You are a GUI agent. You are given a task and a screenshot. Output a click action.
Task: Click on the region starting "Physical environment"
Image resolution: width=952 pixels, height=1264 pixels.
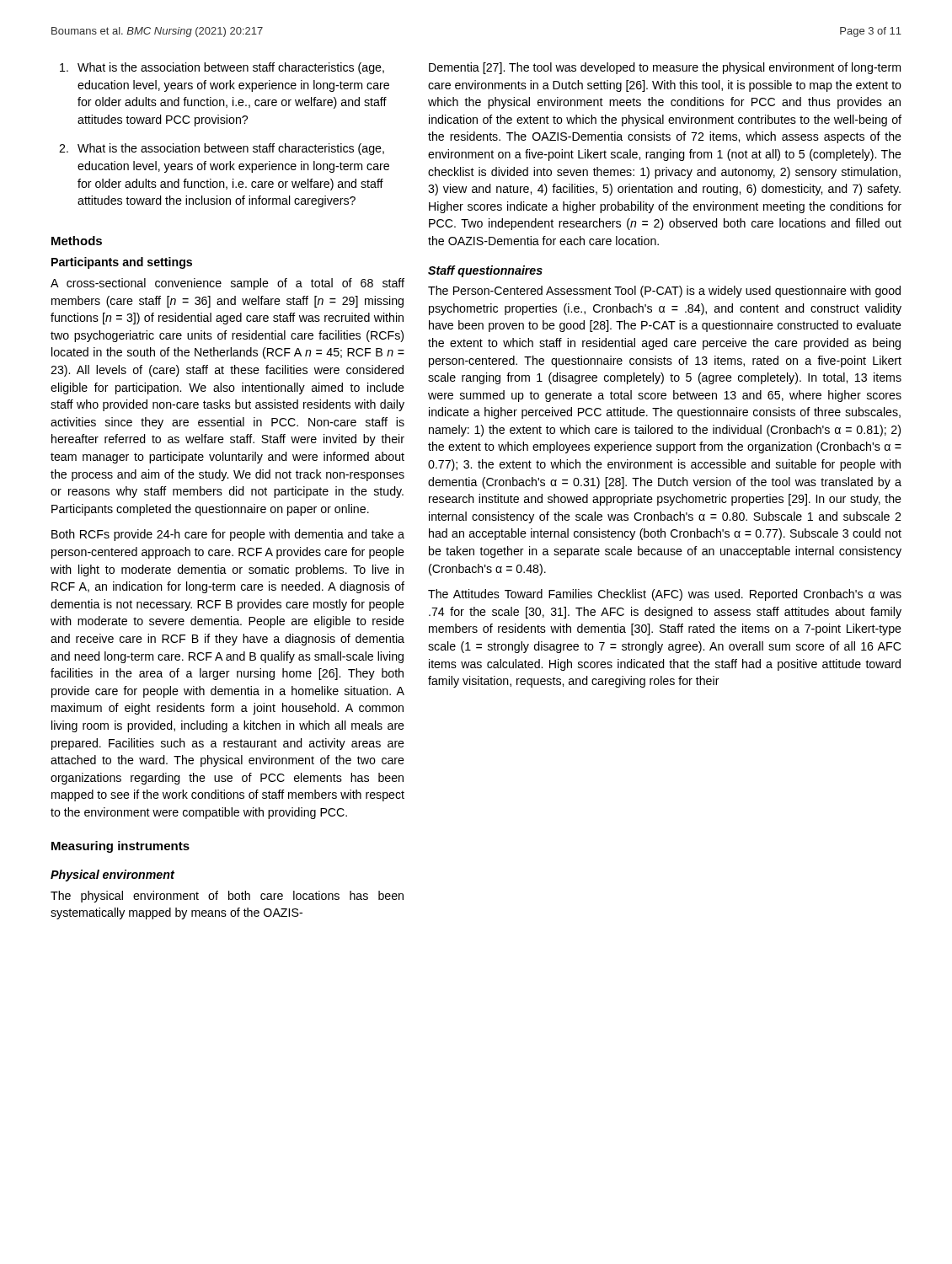(112, 875)
